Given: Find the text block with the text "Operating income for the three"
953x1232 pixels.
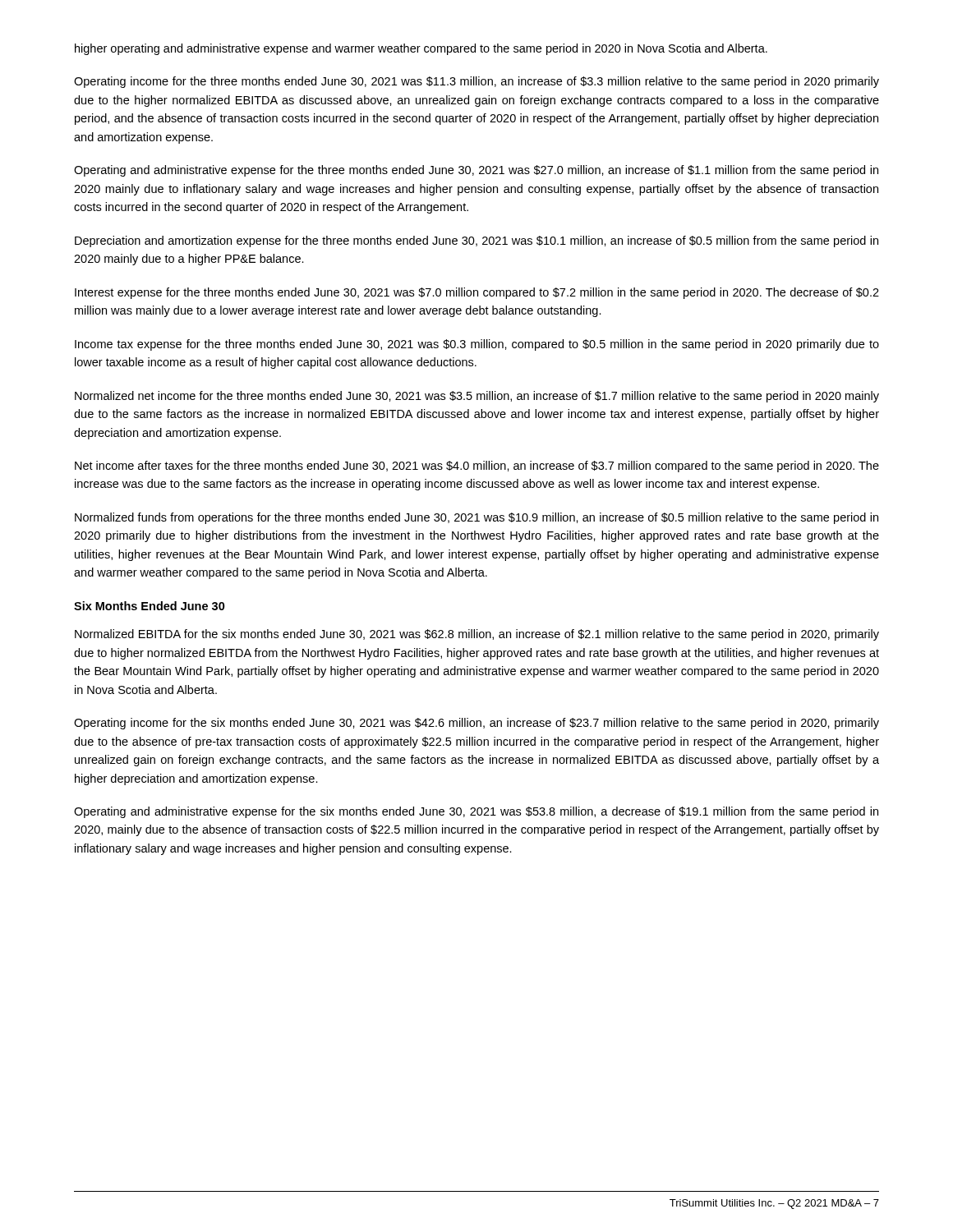Looking at the screenshot, I should tap(476, 109).
